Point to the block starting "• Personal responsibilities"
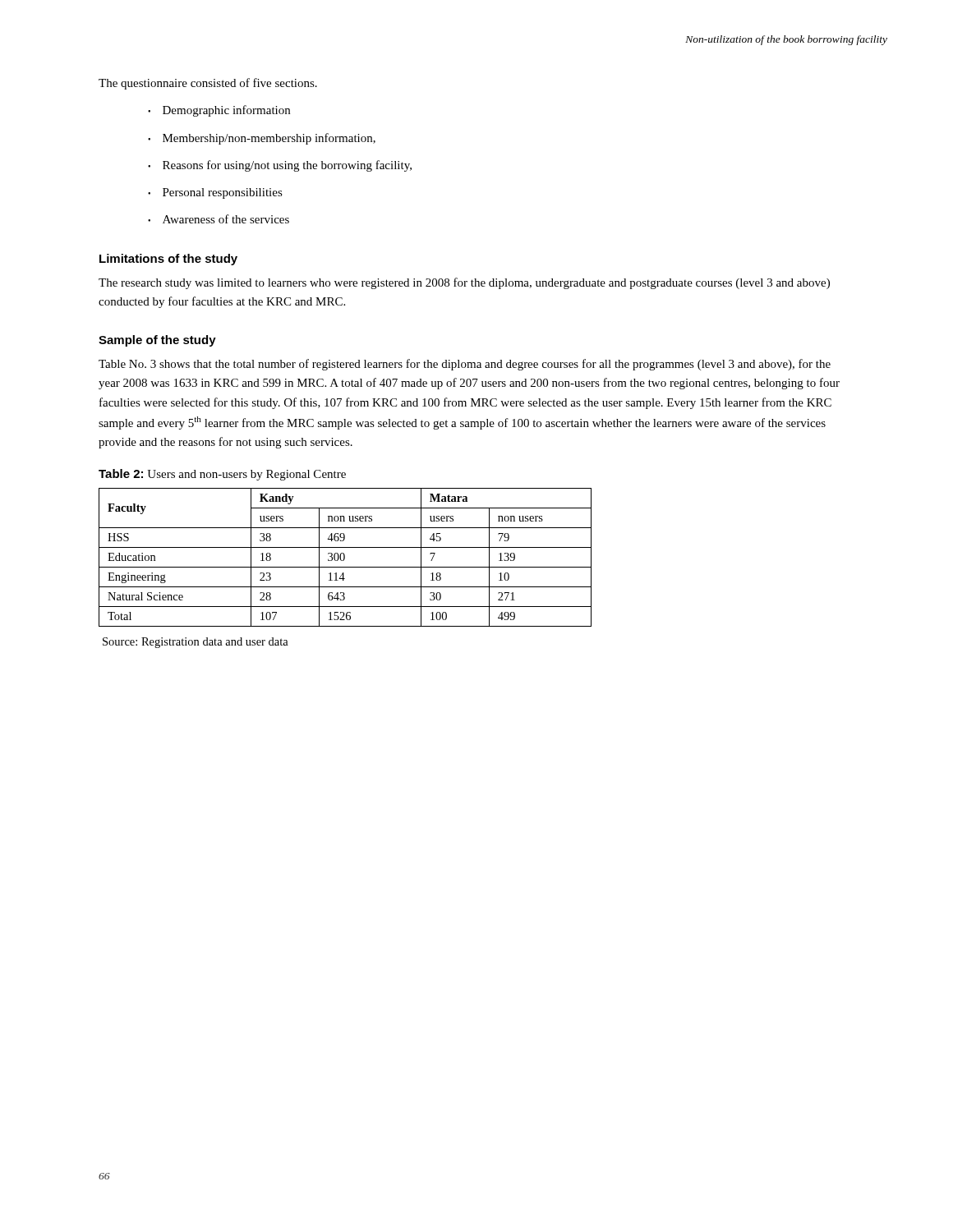953x1232 pixels. click(x=215, y=193)
